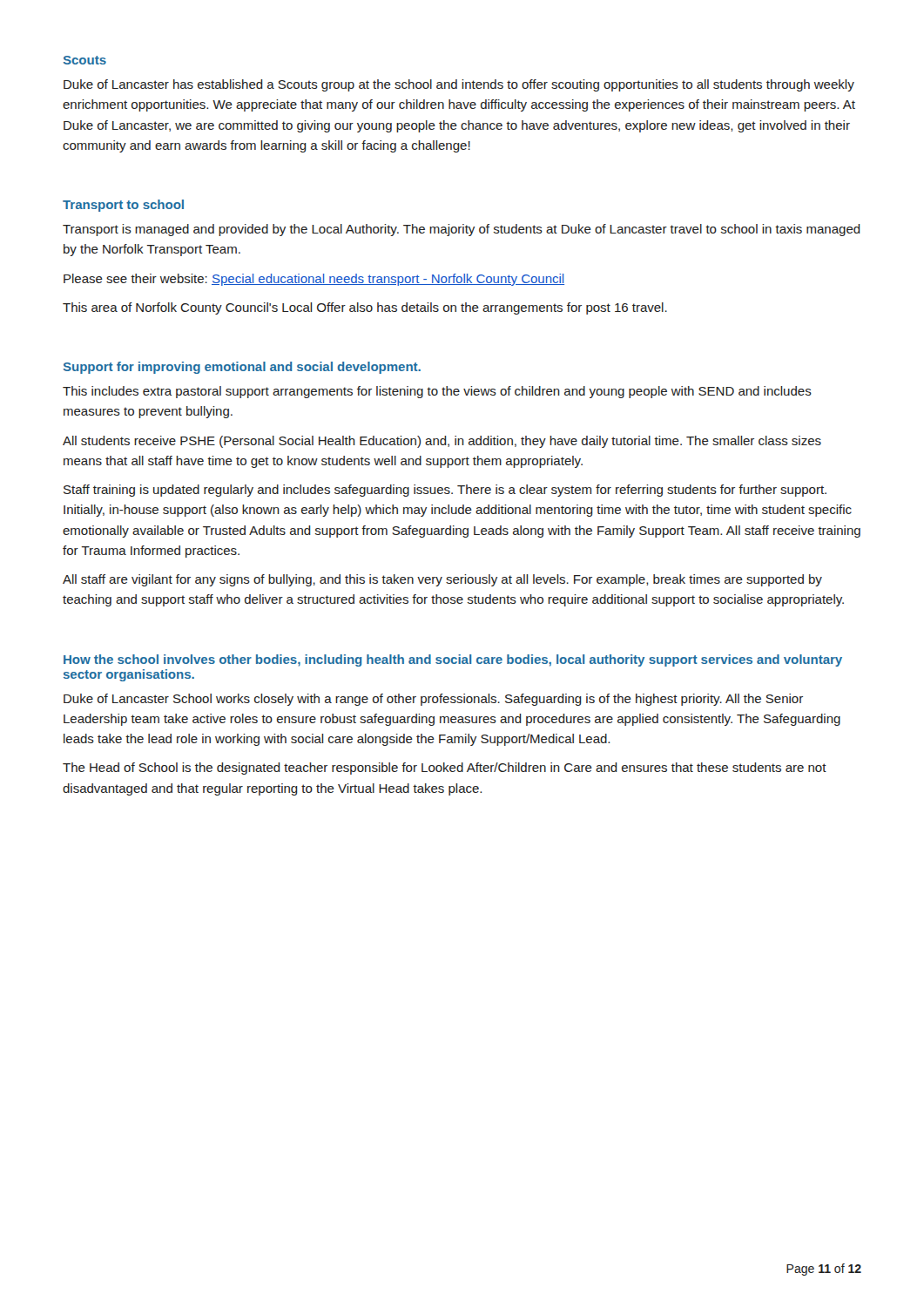Viewport: 924px width, 1307px height.
Task: Select the element starting "Please see their website:"
Action: pos(314,278)
